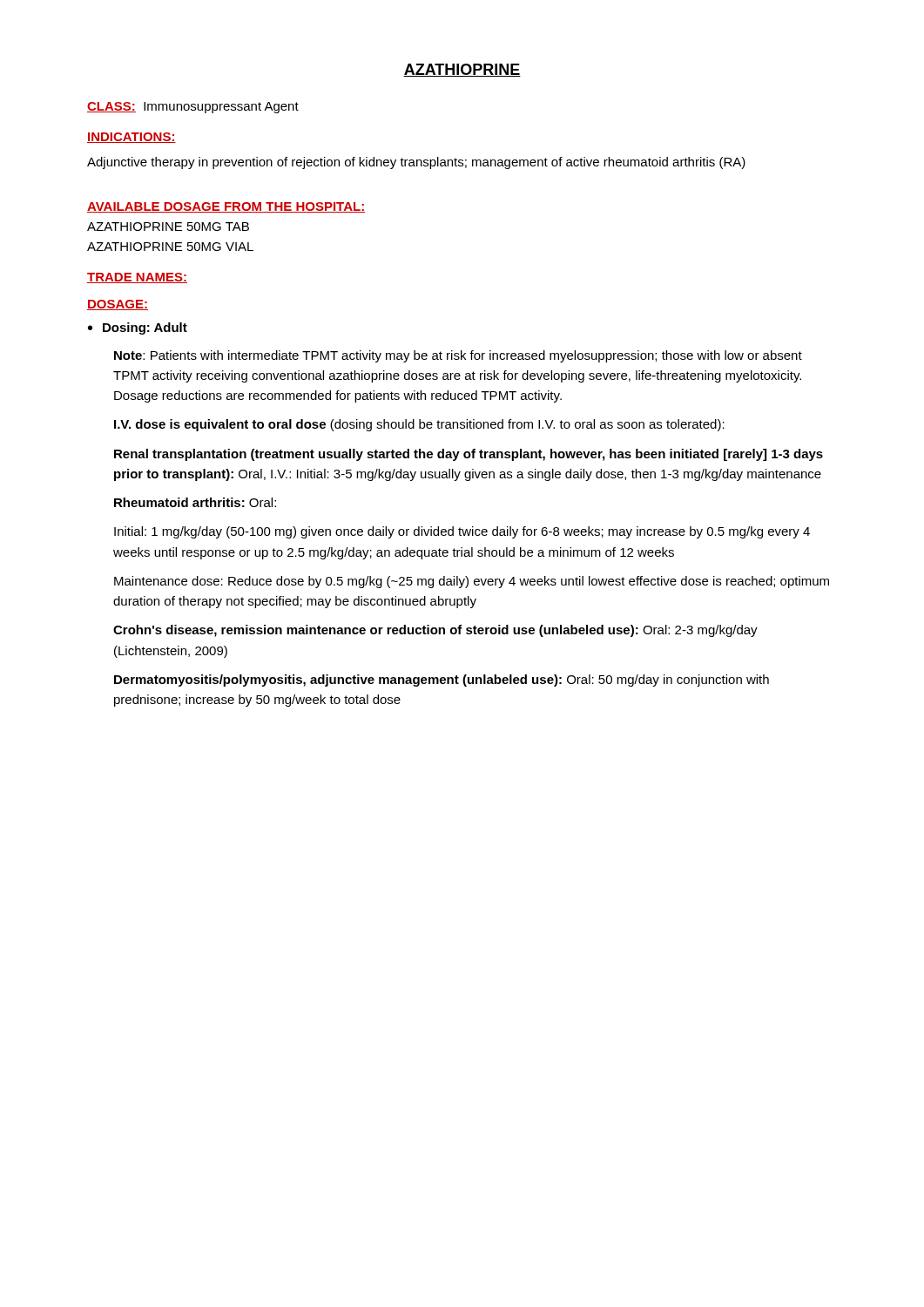Screen dimensions: 1307x924
Task: Locate the text starting "Adjunctive therapy in prevention of rejection of kidney"
Action: (x=416, y=162)
